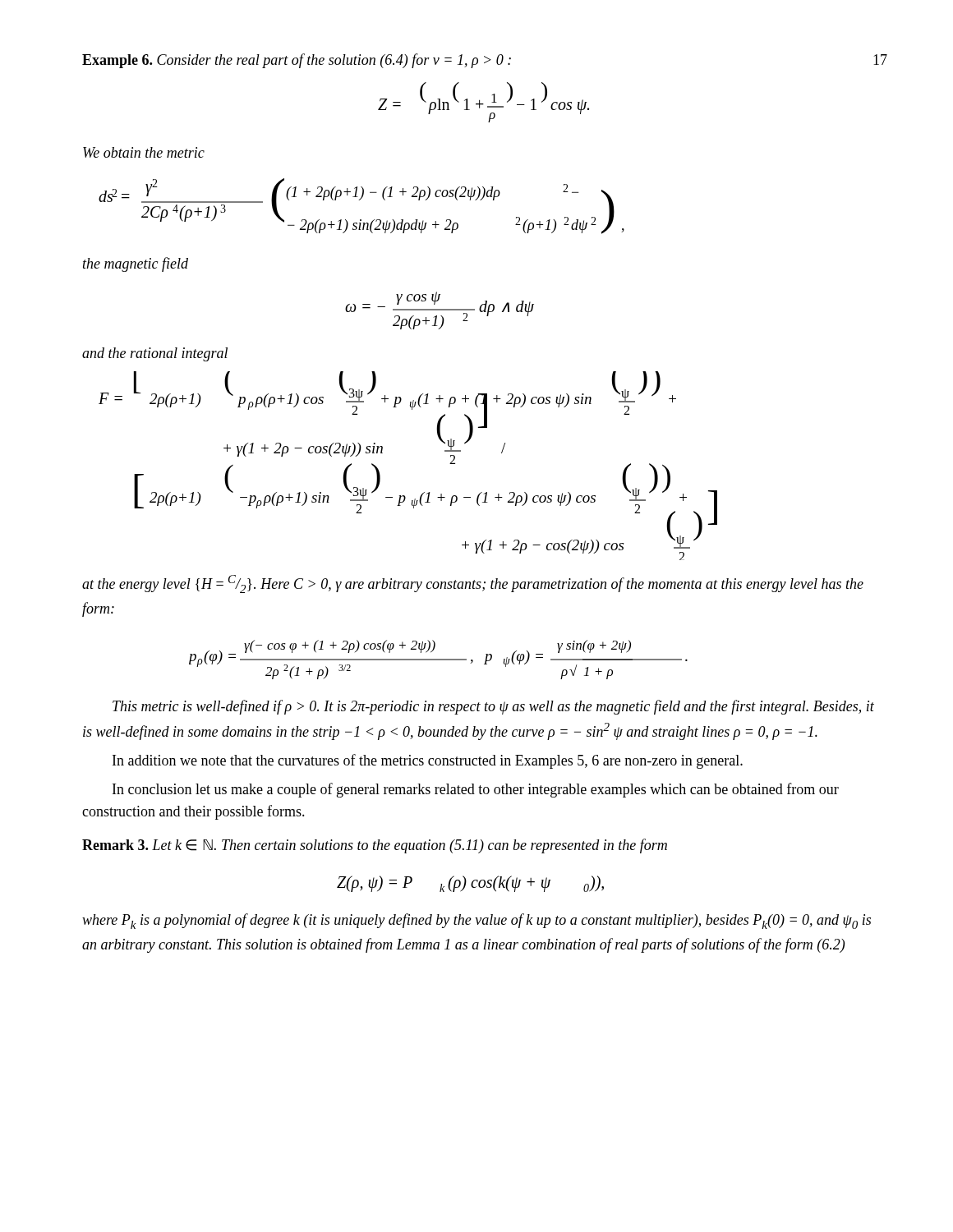Point to the text block starting "Example 6. Consider the real part"
953x1232 pixels.
[297, 60]
